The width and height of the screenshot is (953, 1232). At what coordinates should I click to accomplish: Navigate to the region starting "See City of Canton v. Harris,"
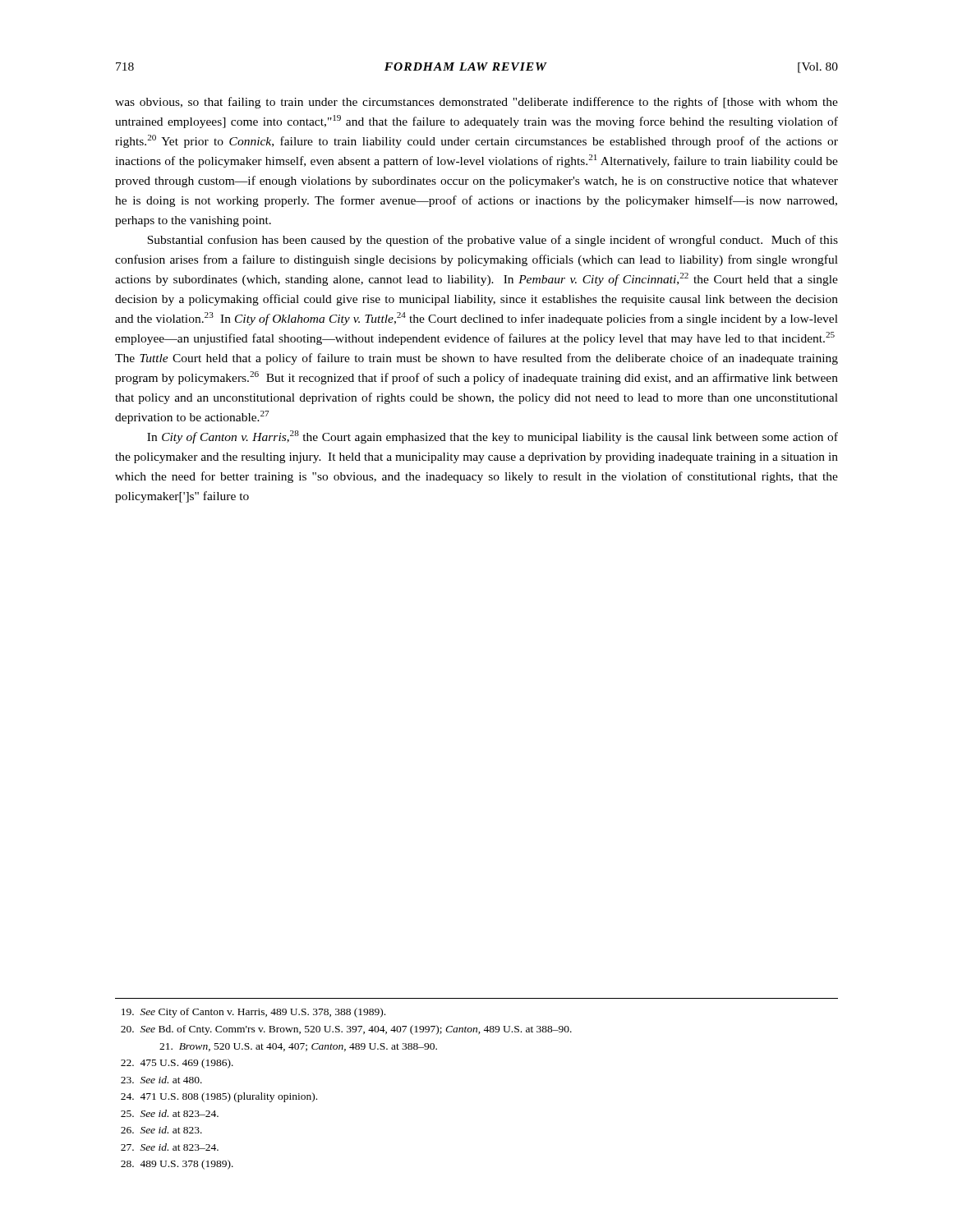pos(253,1013)
